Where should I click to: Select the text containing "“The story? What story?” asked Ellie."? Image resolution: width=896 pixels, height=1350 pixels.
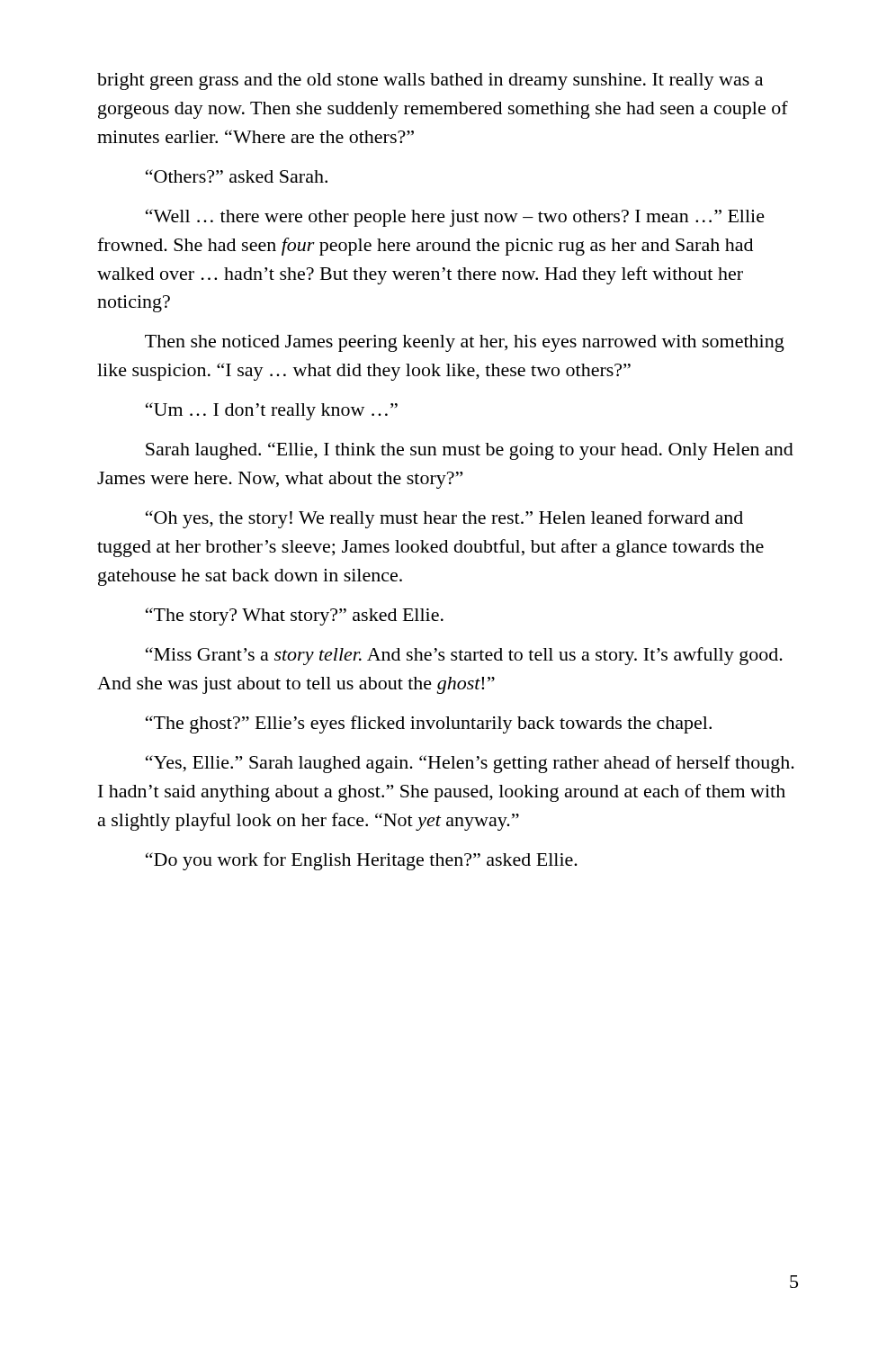click(448, 615)
